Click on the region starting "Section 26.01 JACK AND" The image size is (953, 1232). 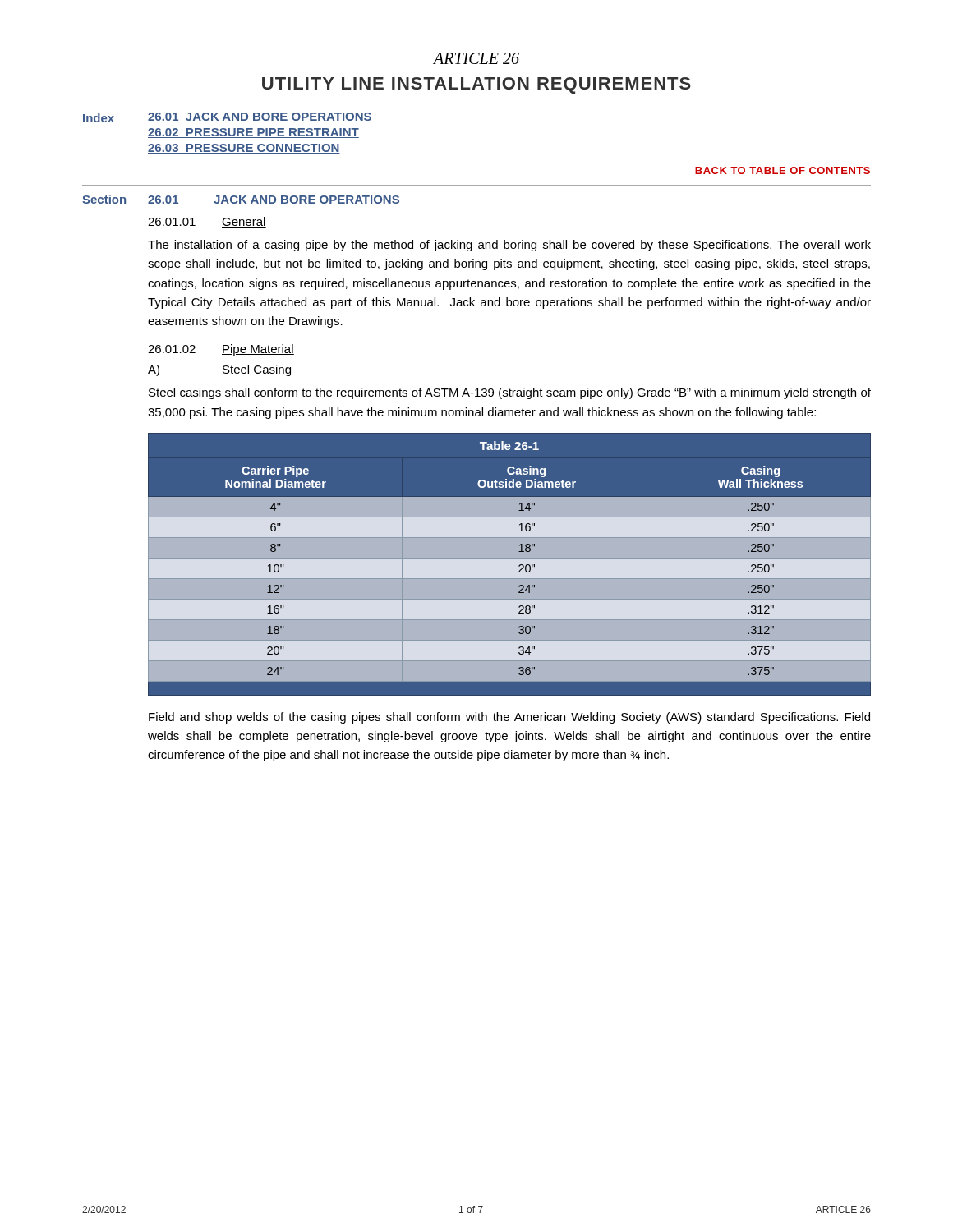(241, 199)
